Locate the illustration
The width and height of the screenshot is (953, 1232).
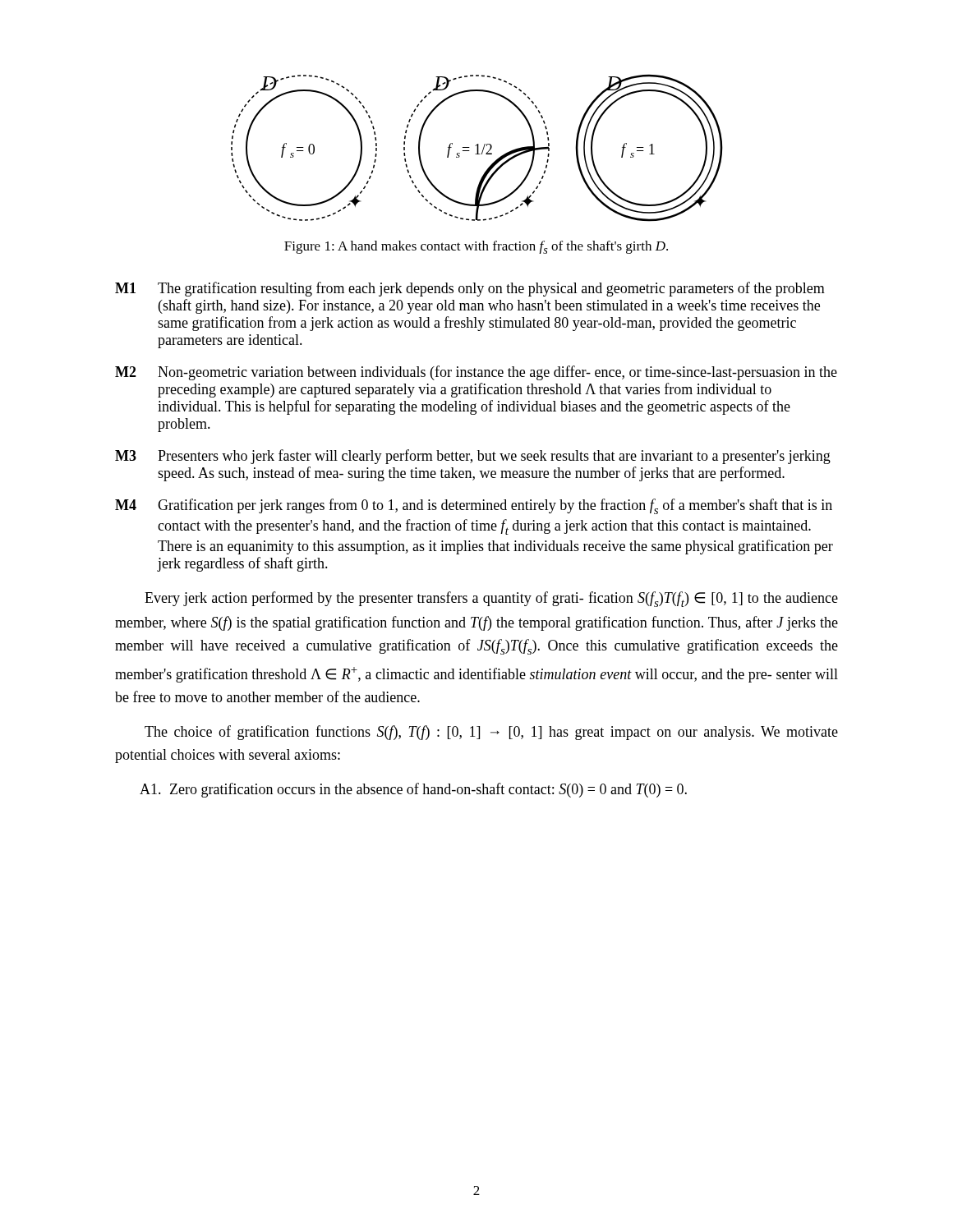tap(476, 144)
